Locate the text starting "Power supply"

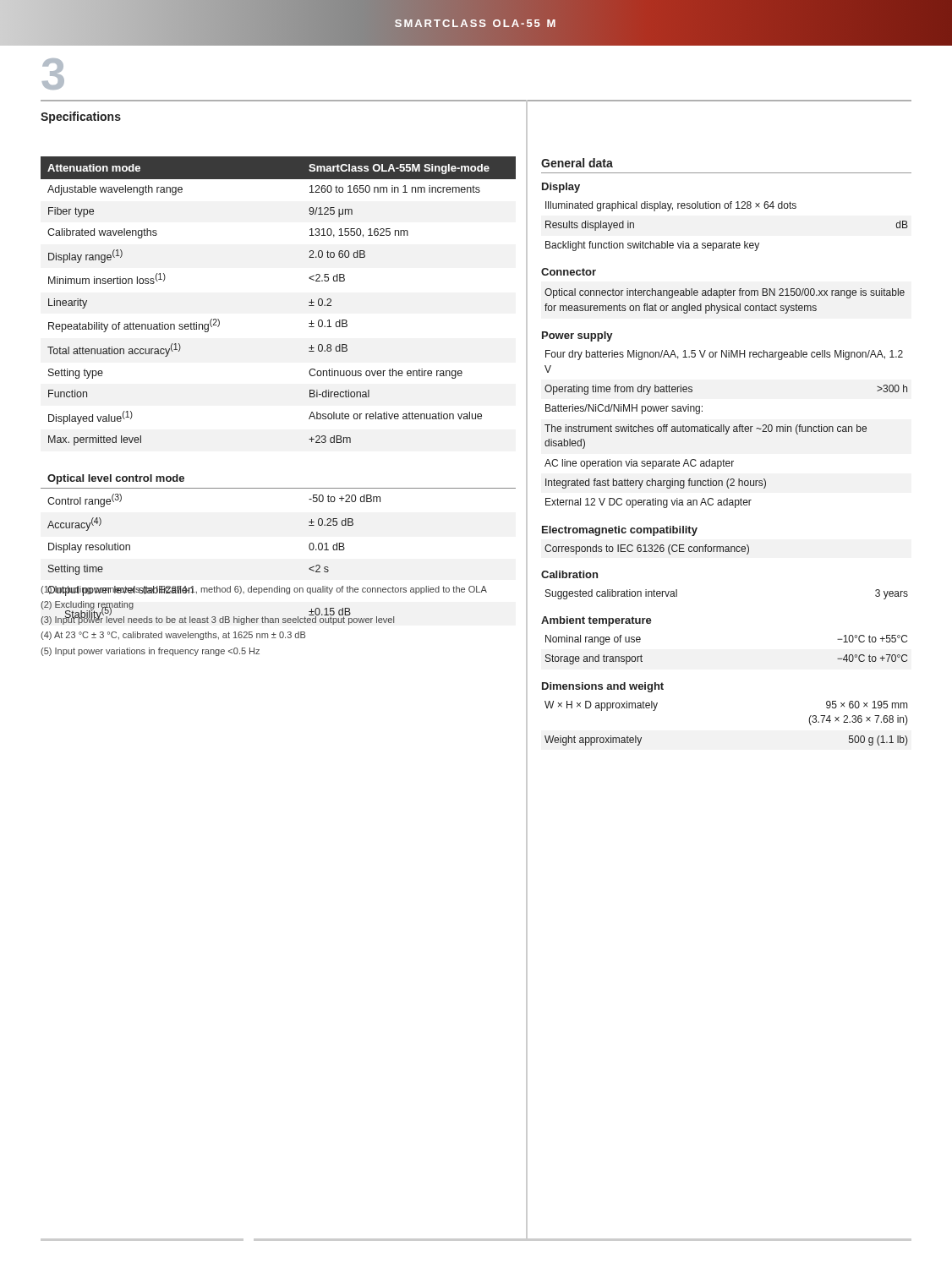(577, 335)
